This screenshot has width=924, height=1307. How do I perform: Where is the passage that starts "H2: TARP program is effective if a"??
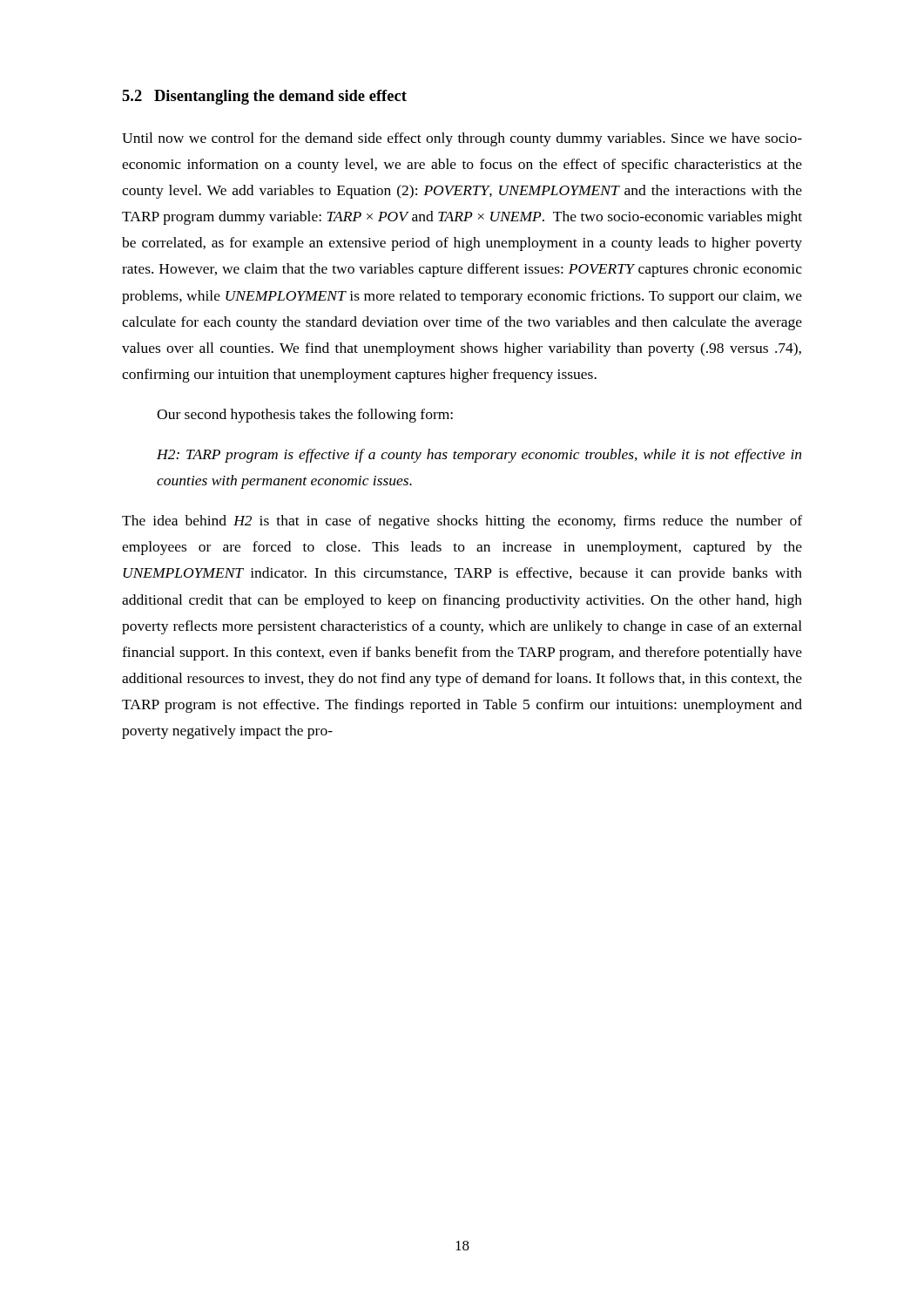479,467
